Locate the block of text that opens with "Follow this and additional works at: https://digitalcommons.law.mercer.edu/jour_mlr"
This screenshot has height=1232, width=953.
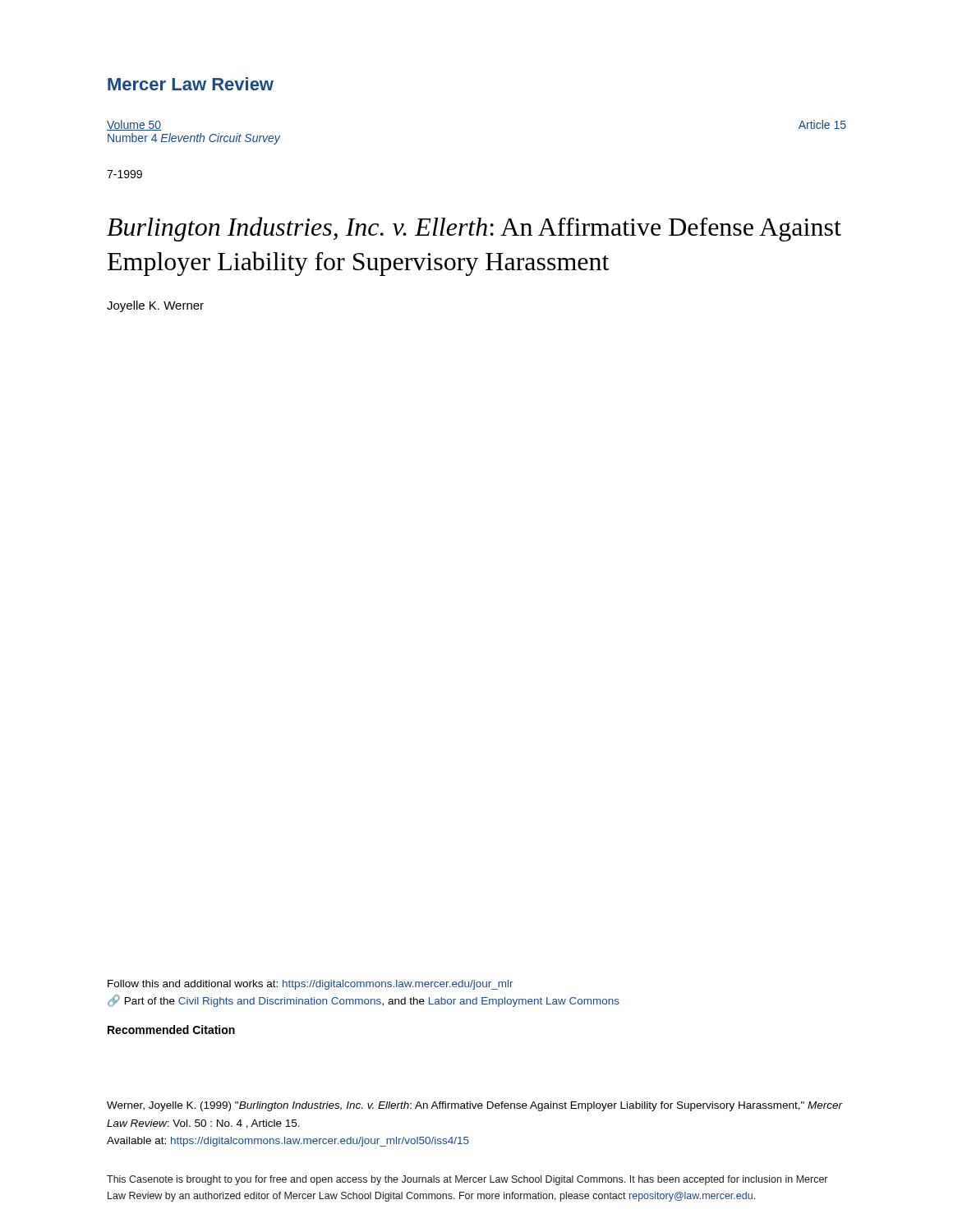[363, 992]
